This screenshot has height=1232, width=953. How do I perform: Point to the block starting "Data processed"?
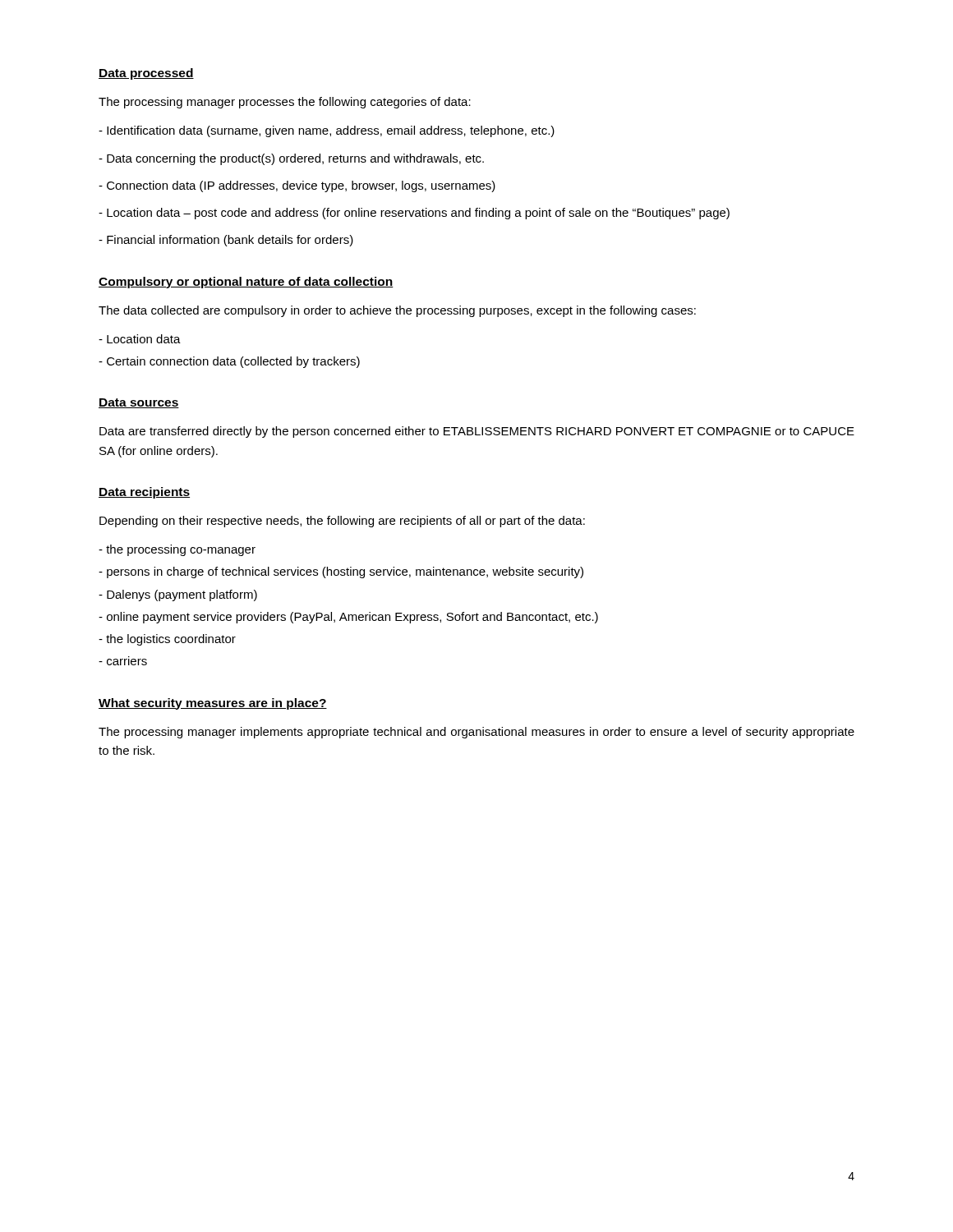click(x=146, y=73)
